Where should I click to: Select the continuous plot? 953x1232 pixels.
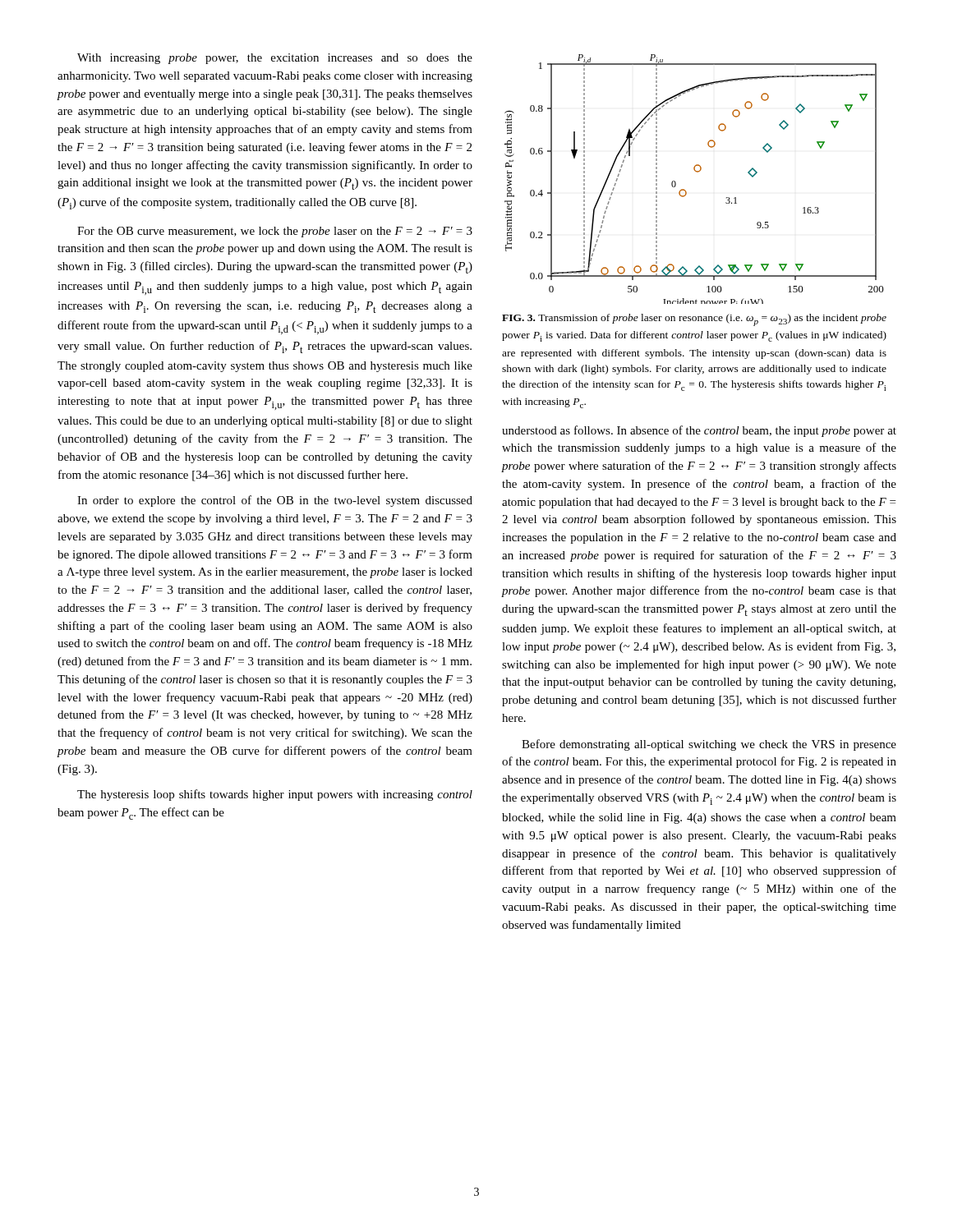(x=699, y=177)
